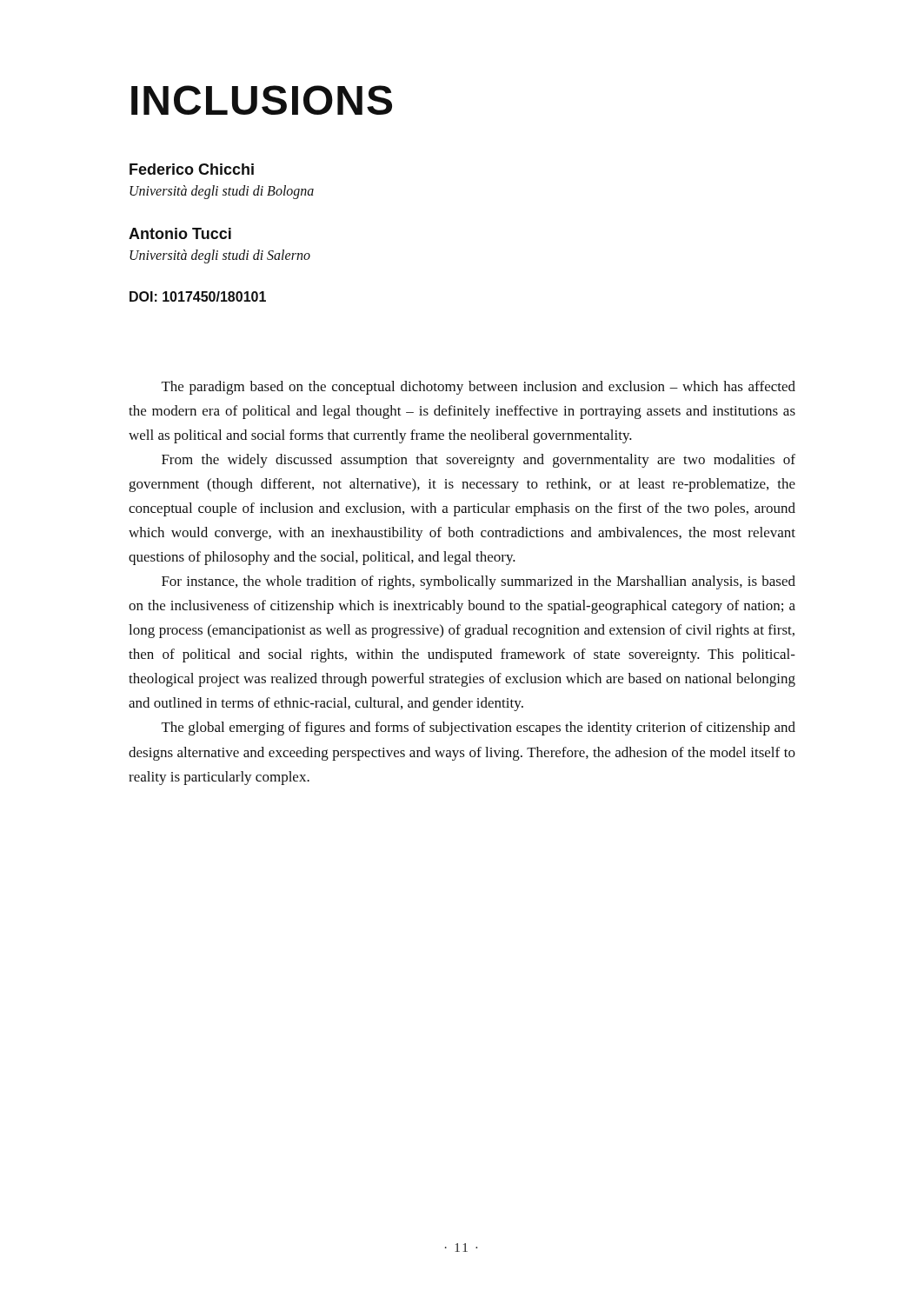924x1304 pixels.
Task: Click on the region starting "The paradigm based"
Action: pyautogui.click(x=462, y=582)
